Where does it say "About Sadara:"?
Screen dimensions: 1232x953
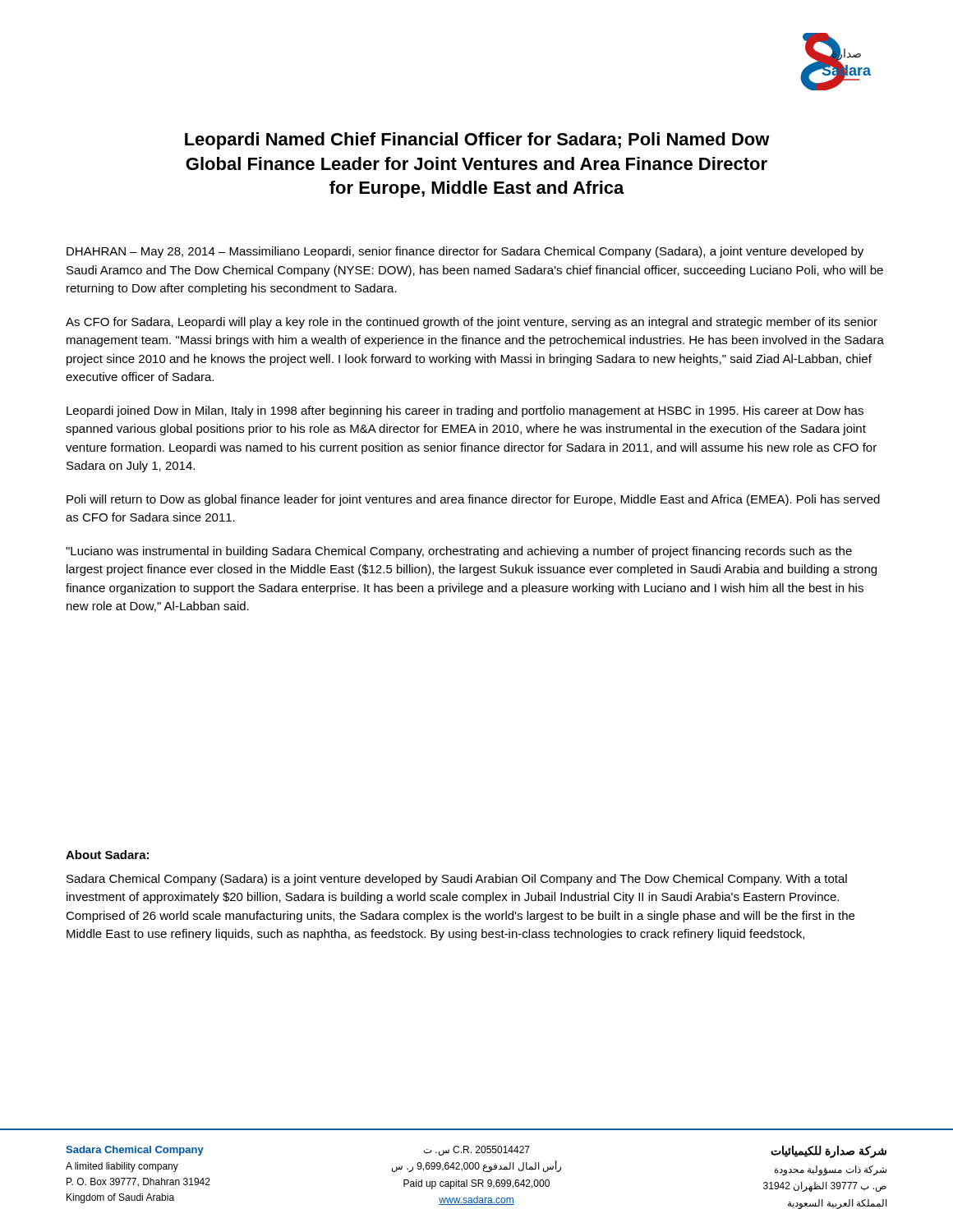[107, 855]
